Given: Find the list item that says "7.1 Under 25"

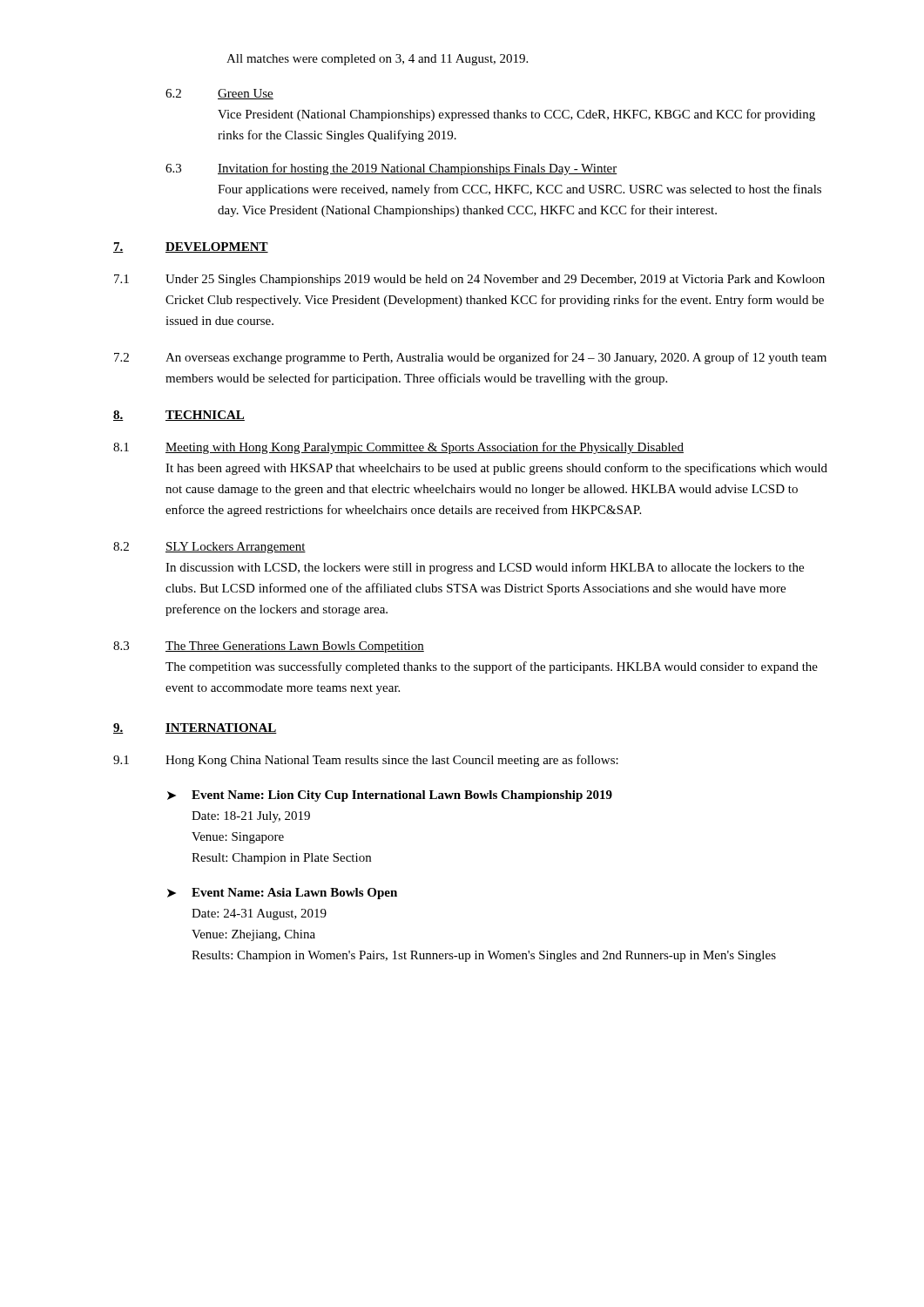Looking at the screenshot, I should pyautogui.click(x=475, y=300).
